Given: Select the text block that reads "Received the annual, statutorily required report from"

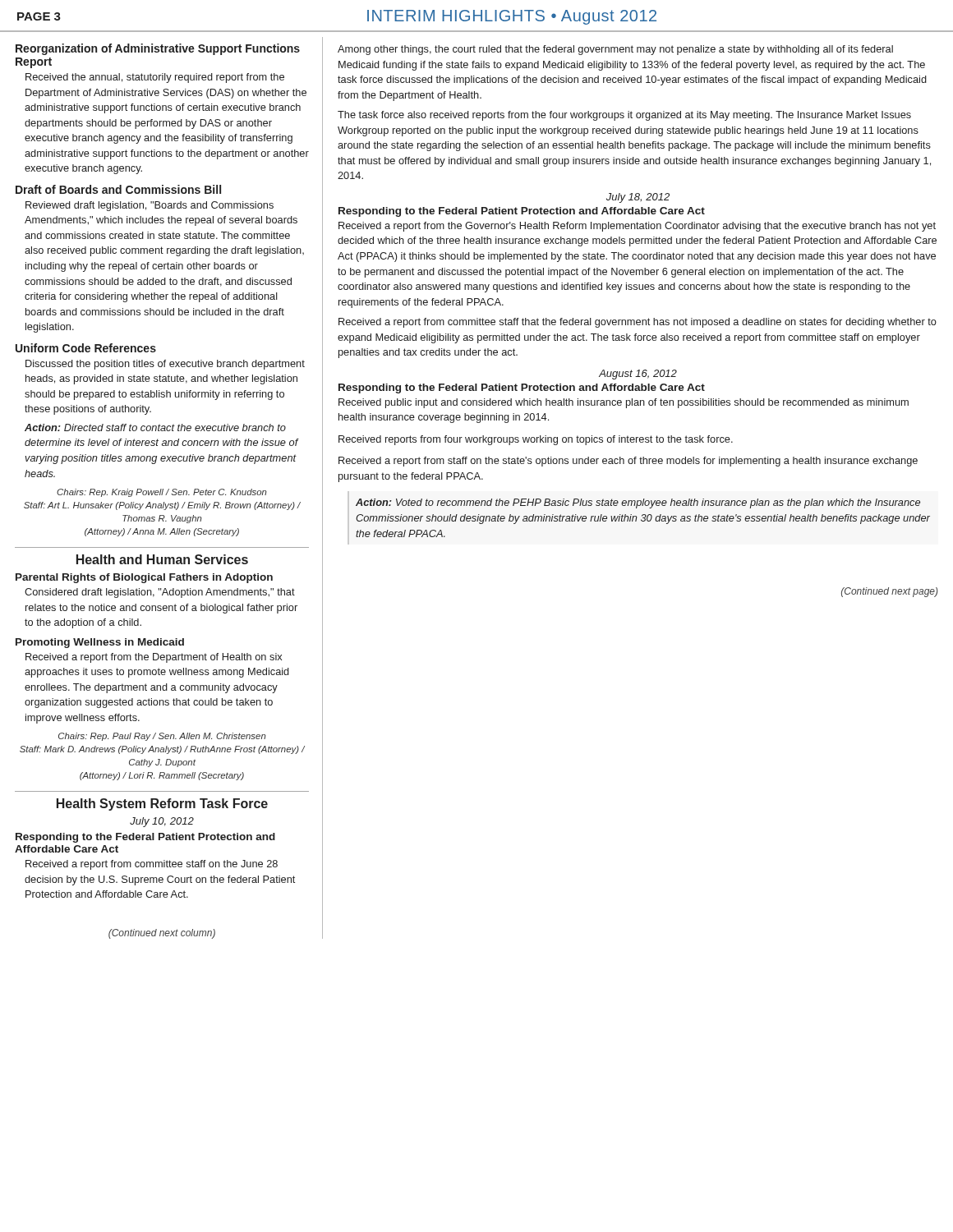Looking at the screenshot, I should point(167,122).
